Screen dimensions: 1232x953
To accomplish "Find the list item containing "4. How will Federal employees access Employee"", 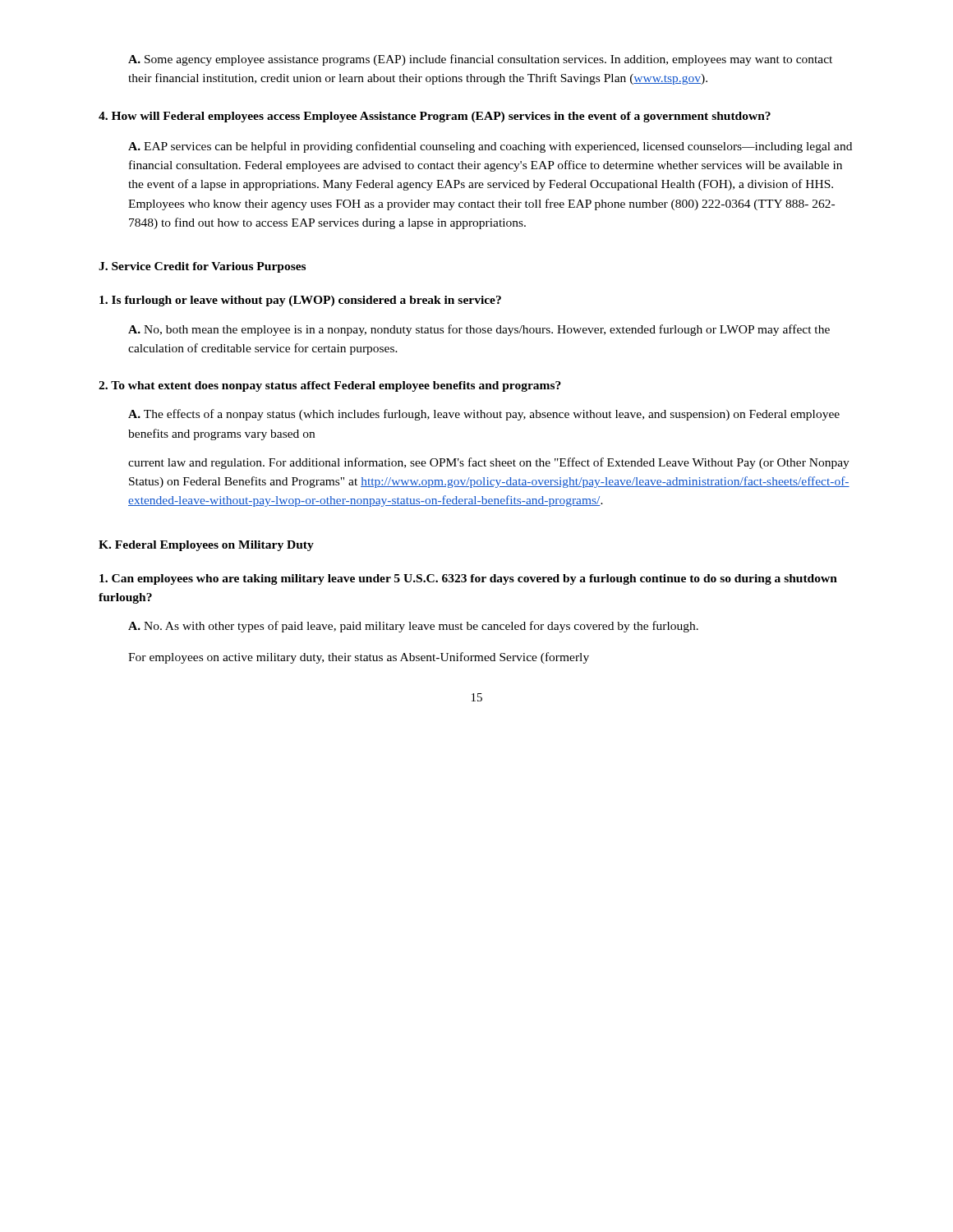I will point(476,115).
